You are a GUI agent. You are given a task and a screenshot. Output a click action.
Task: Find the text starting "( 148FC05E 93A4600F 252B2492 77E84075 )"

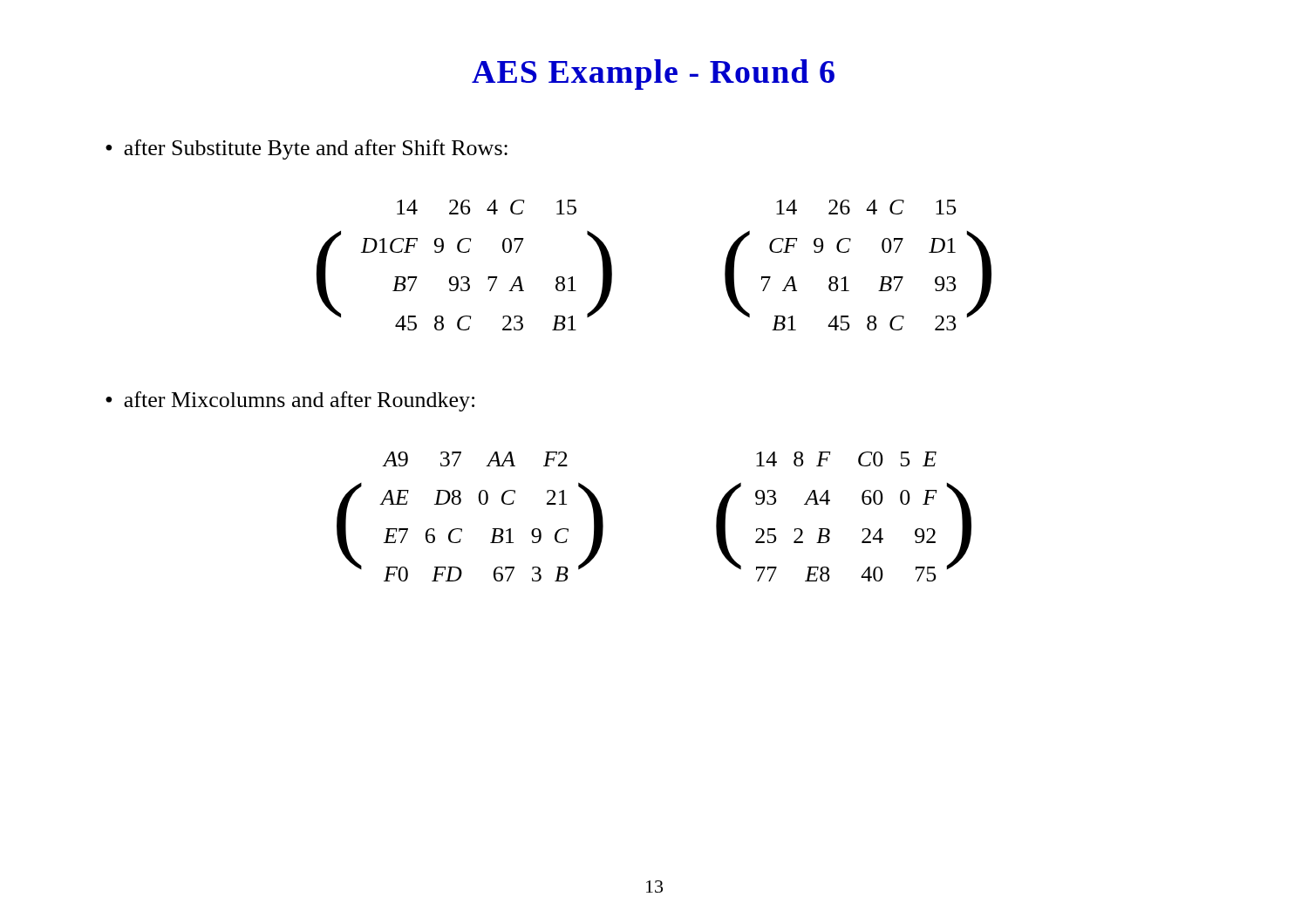[x=844, y=517]
